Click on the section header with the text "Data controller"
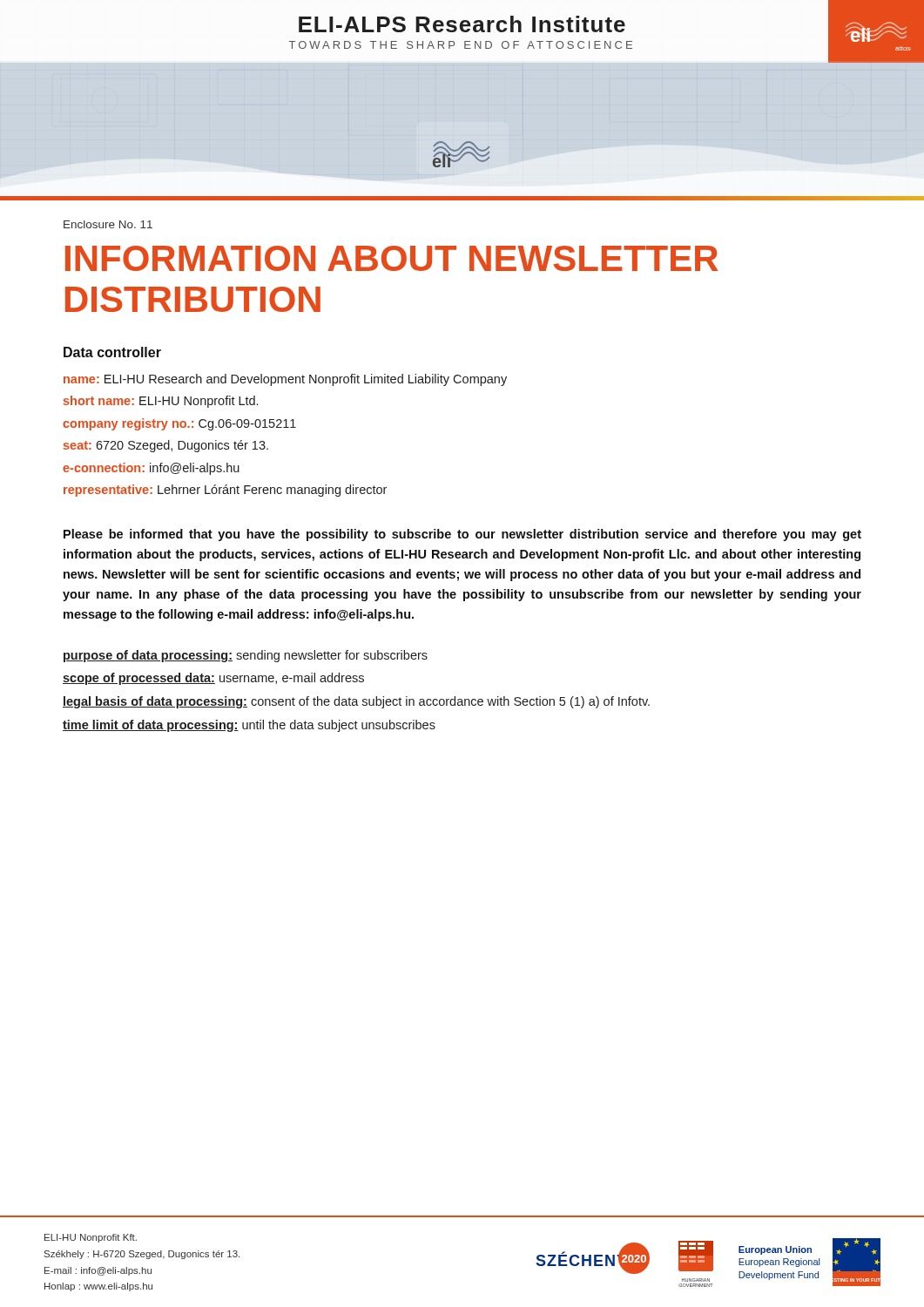The height and width of the screenshot is (1307, 924). tap(112, 352)
